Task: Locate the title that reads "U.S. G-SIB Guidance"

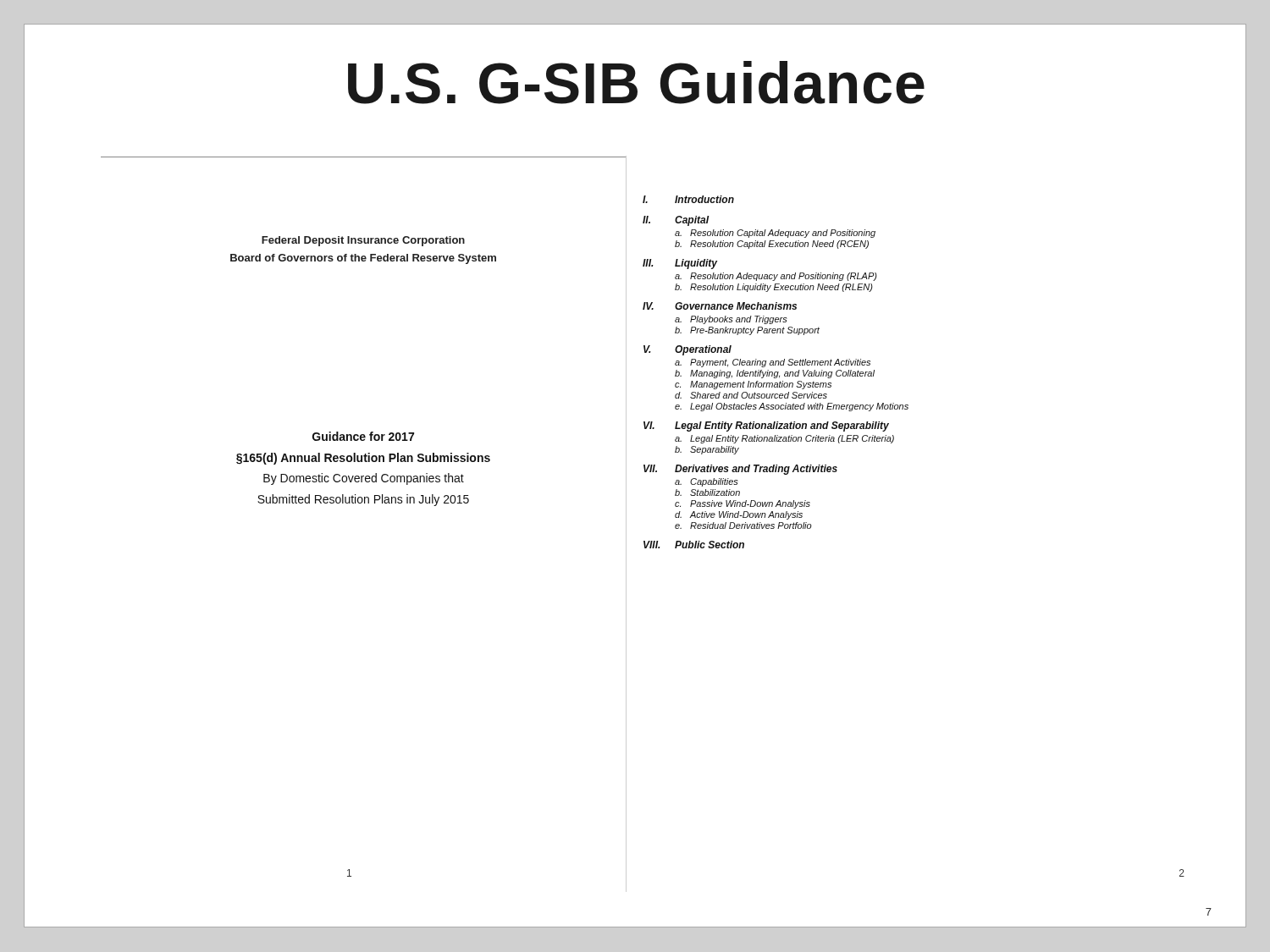Action: click(636, 83)
